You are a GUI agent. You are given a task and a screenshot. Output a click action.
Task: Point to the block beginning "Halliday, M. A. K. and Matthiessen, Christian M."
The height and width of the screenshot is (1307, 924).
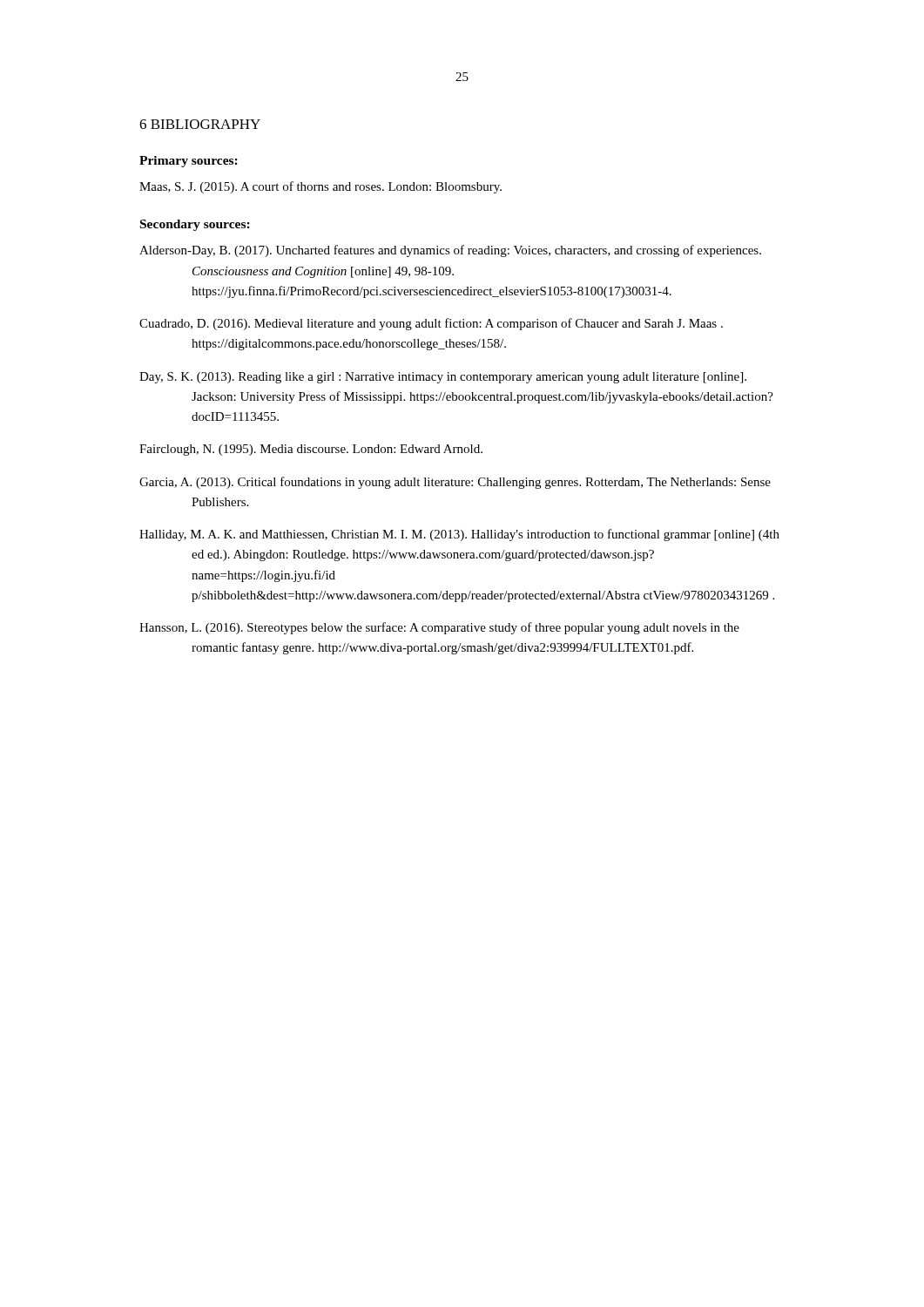(459, 564)
